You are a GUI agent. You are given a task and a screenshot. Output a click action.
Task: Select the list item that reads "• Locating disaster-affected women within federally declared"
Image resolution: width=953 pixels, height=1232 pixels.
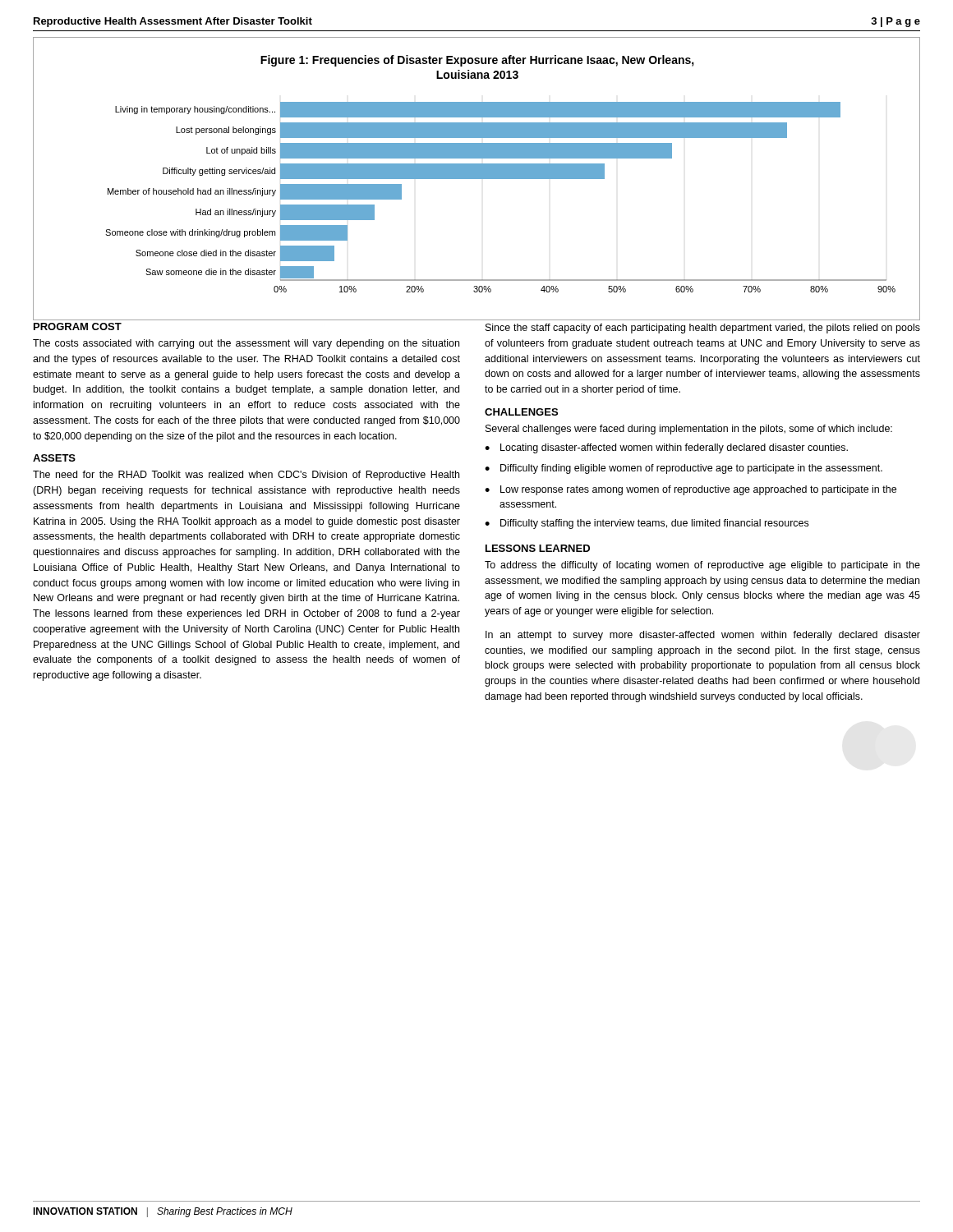(x=667, y=449)
